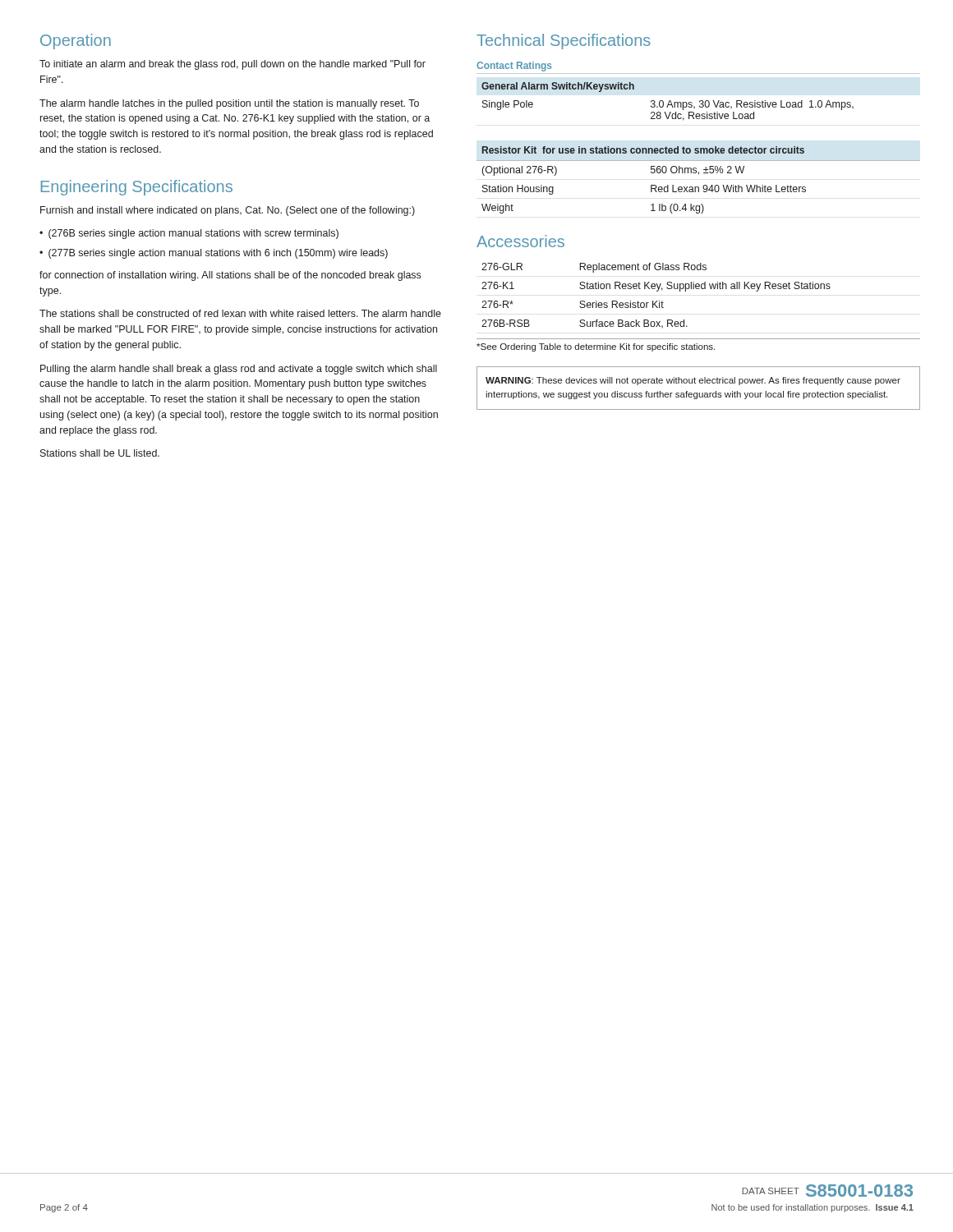This screenshot has height=1232, width=953.
Task: Click on the table containing "Red Lexan 940"
Action: pos(698,179)
